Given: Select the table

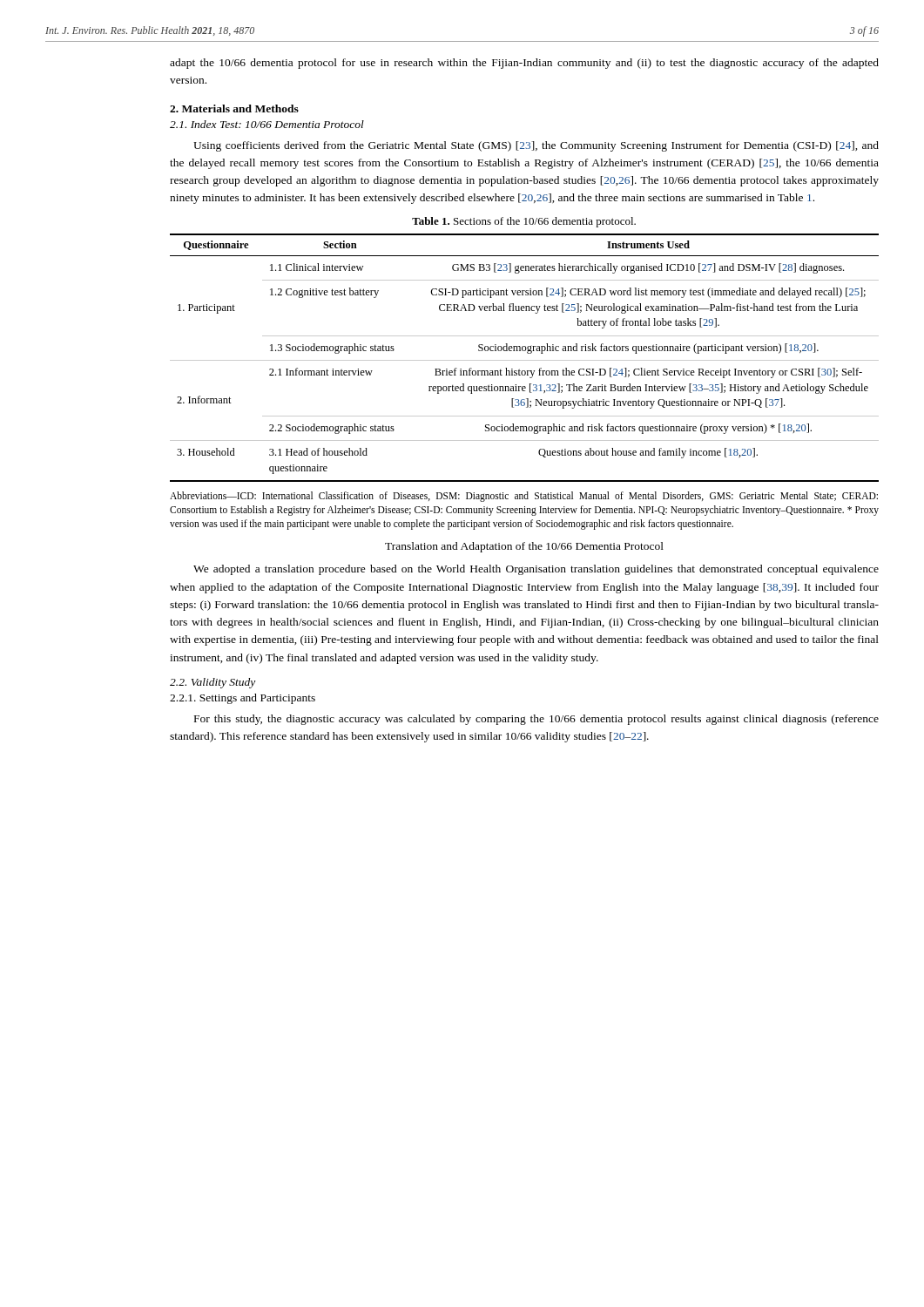Looking at the screenshot, I should (524, 357).
